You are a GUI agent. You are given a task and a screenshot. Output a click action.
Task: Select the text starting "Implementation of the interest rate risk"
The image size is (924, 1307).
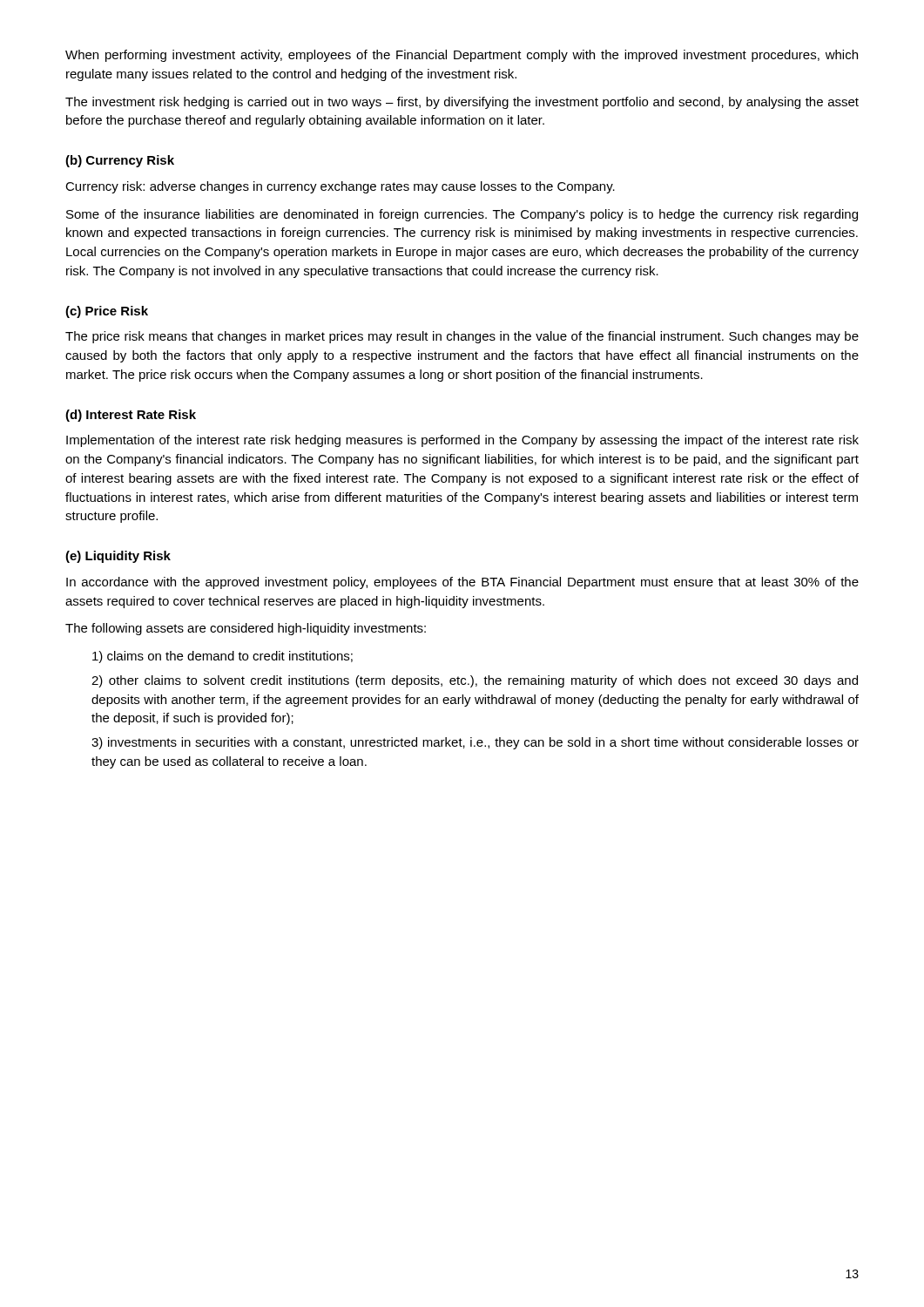coord(462,478)
